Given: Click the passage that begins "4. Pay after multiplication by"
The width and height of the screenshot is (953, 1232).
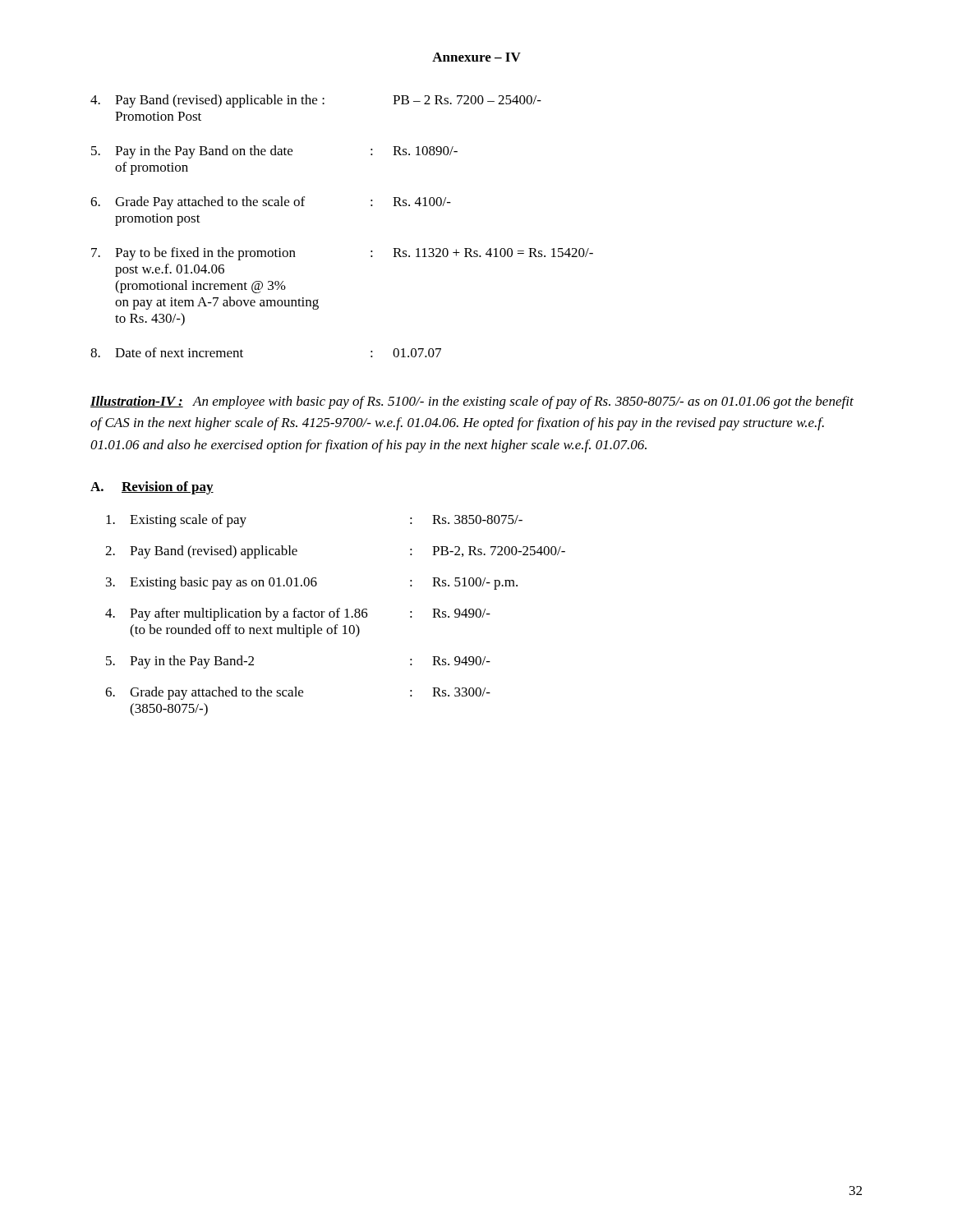Looking at the screenshot, I should [484, 622].
